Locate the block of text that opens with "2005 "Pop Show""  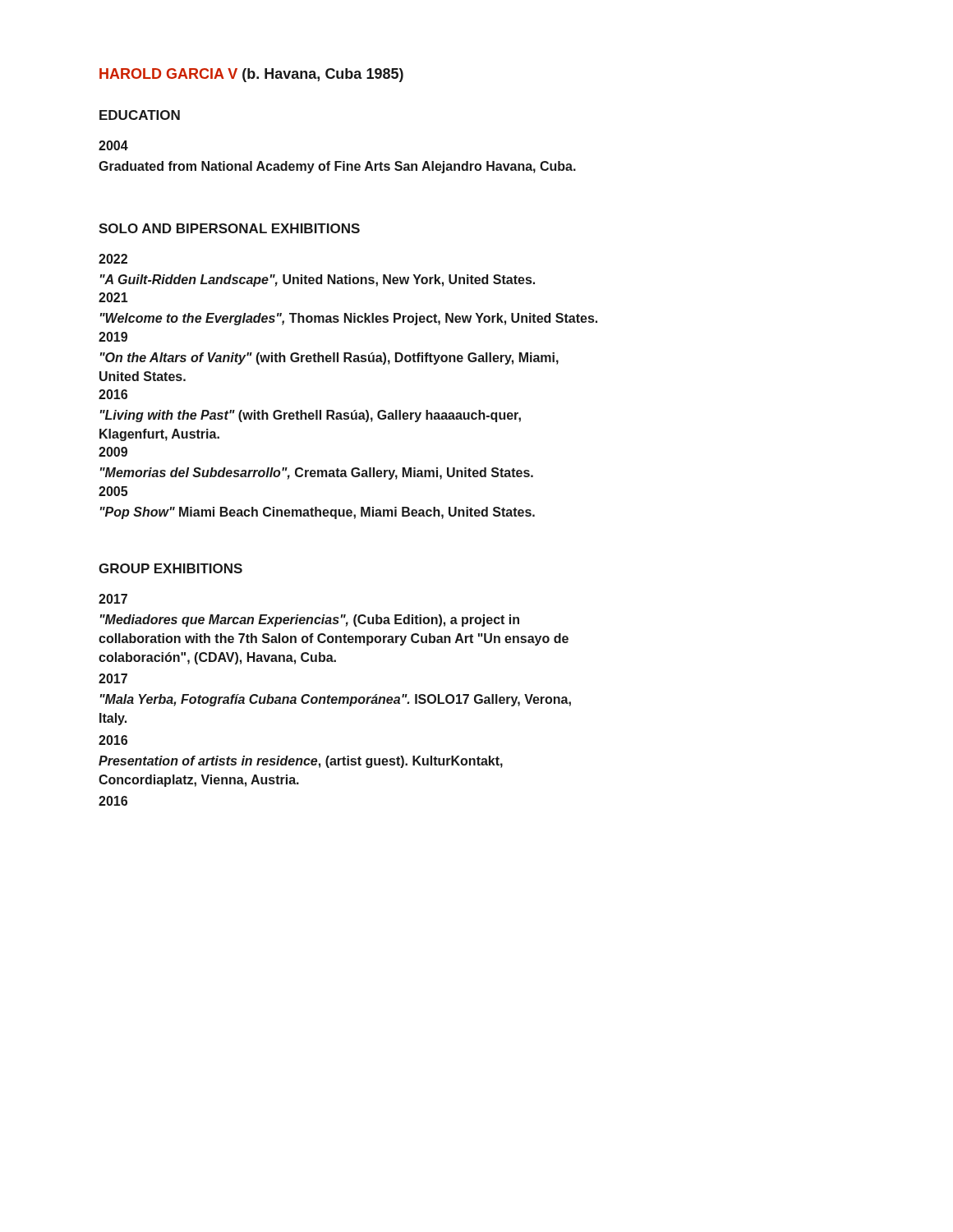476,503
